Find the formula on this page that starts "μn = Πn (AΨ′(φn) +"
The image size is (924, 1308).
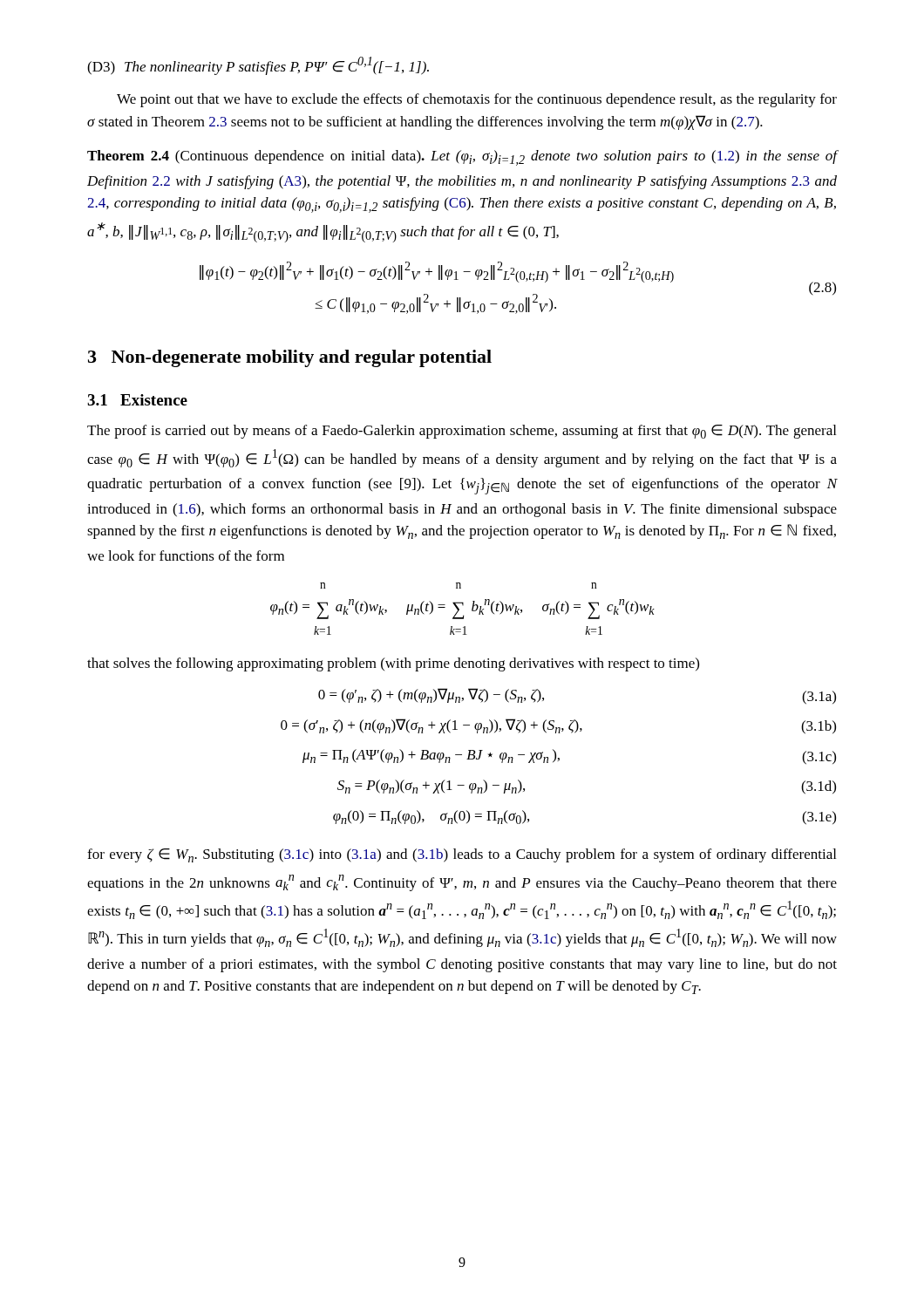click(x=462, y=756)
